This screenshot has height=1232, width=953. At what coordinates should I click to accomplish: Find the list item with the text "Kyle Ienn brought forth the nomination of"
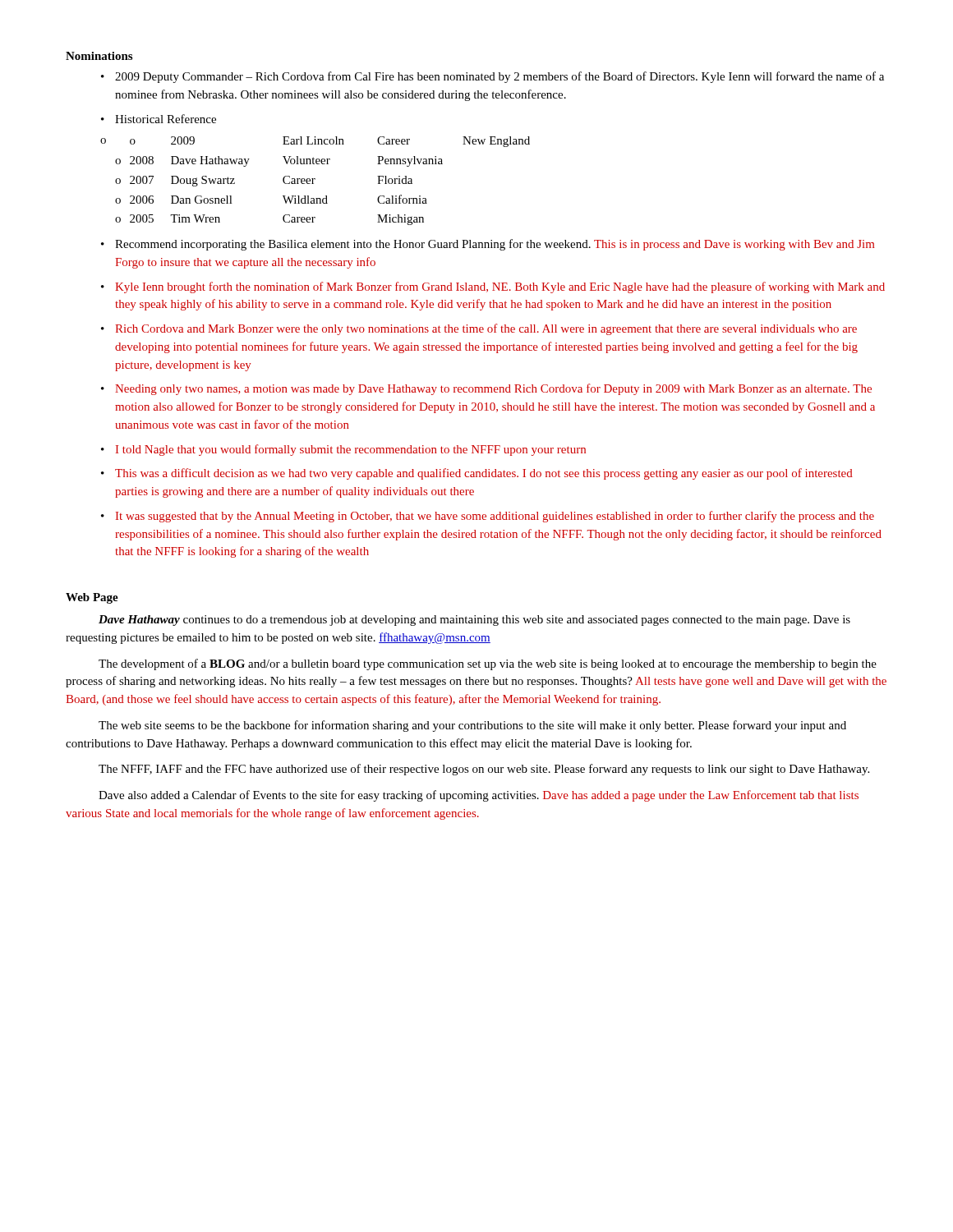point(500,295)
